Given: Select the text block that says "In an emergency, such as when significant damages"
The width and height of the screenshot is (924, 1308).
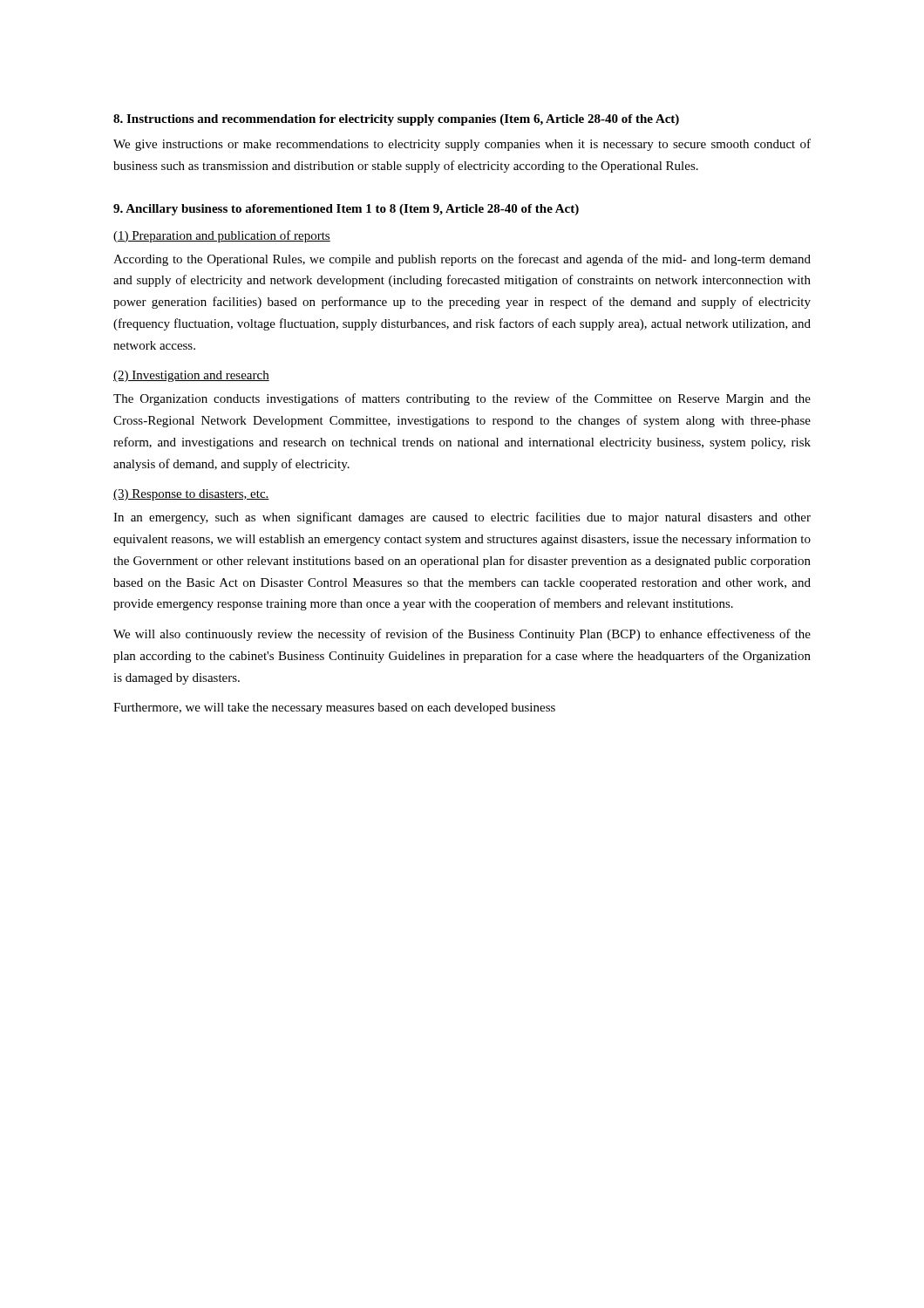Looking at the screenshot, I should [x=462, y=560].
